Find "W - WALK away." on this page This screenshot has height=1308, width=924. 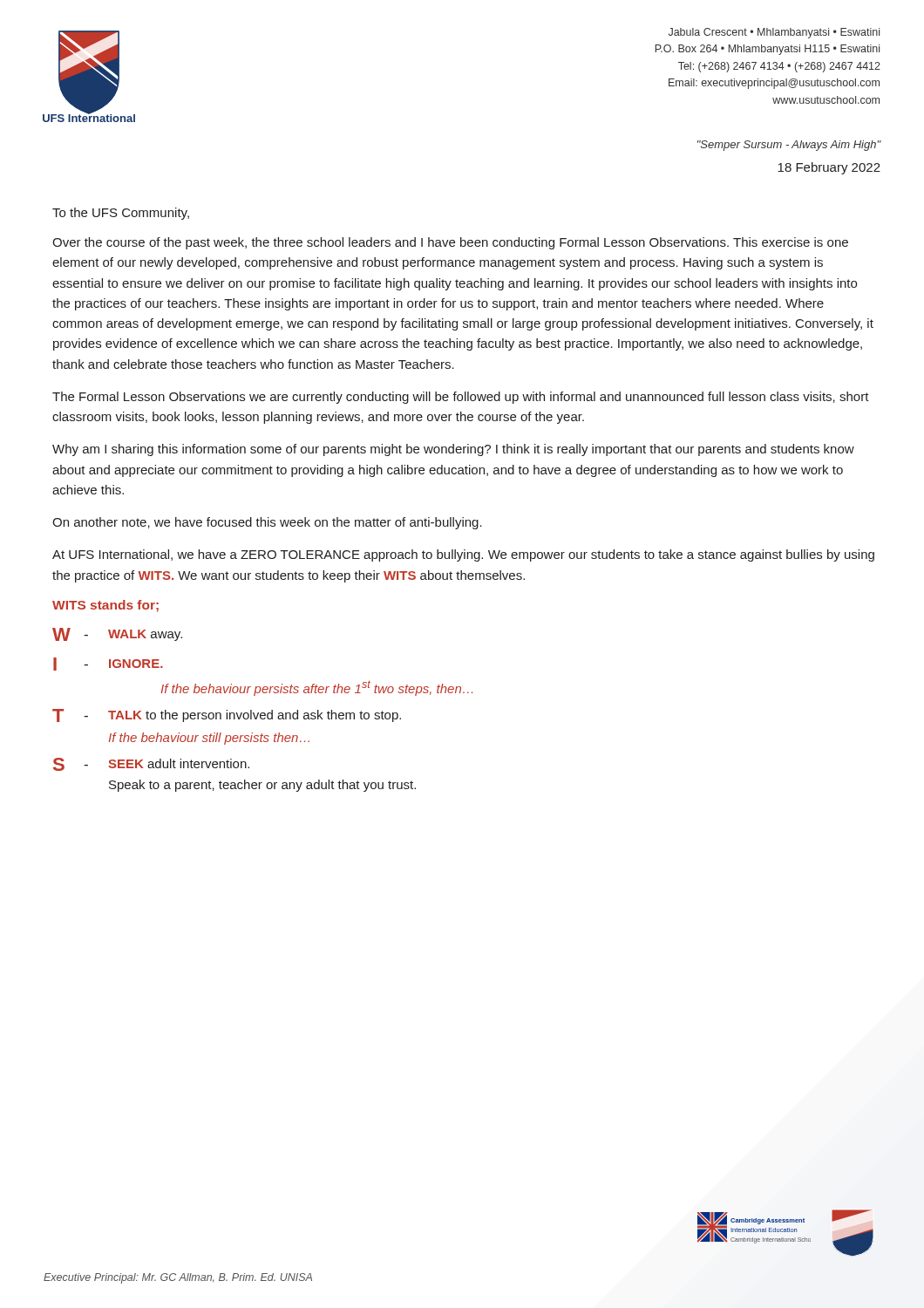pyautogui.click(x=117, y=634)
